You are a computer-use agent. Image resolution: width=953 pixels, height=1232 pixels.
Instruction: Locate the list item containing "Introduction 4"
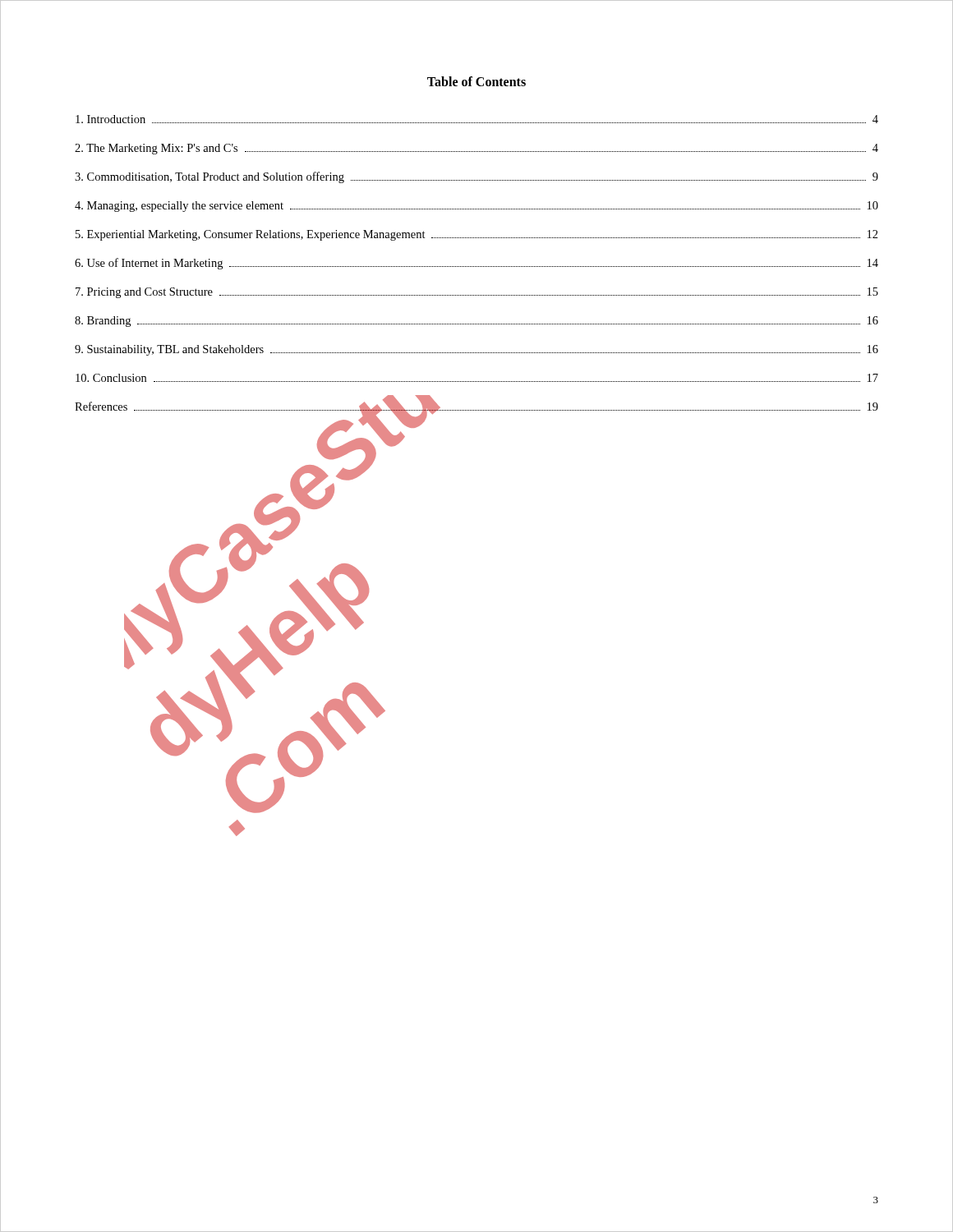point(476,120)
